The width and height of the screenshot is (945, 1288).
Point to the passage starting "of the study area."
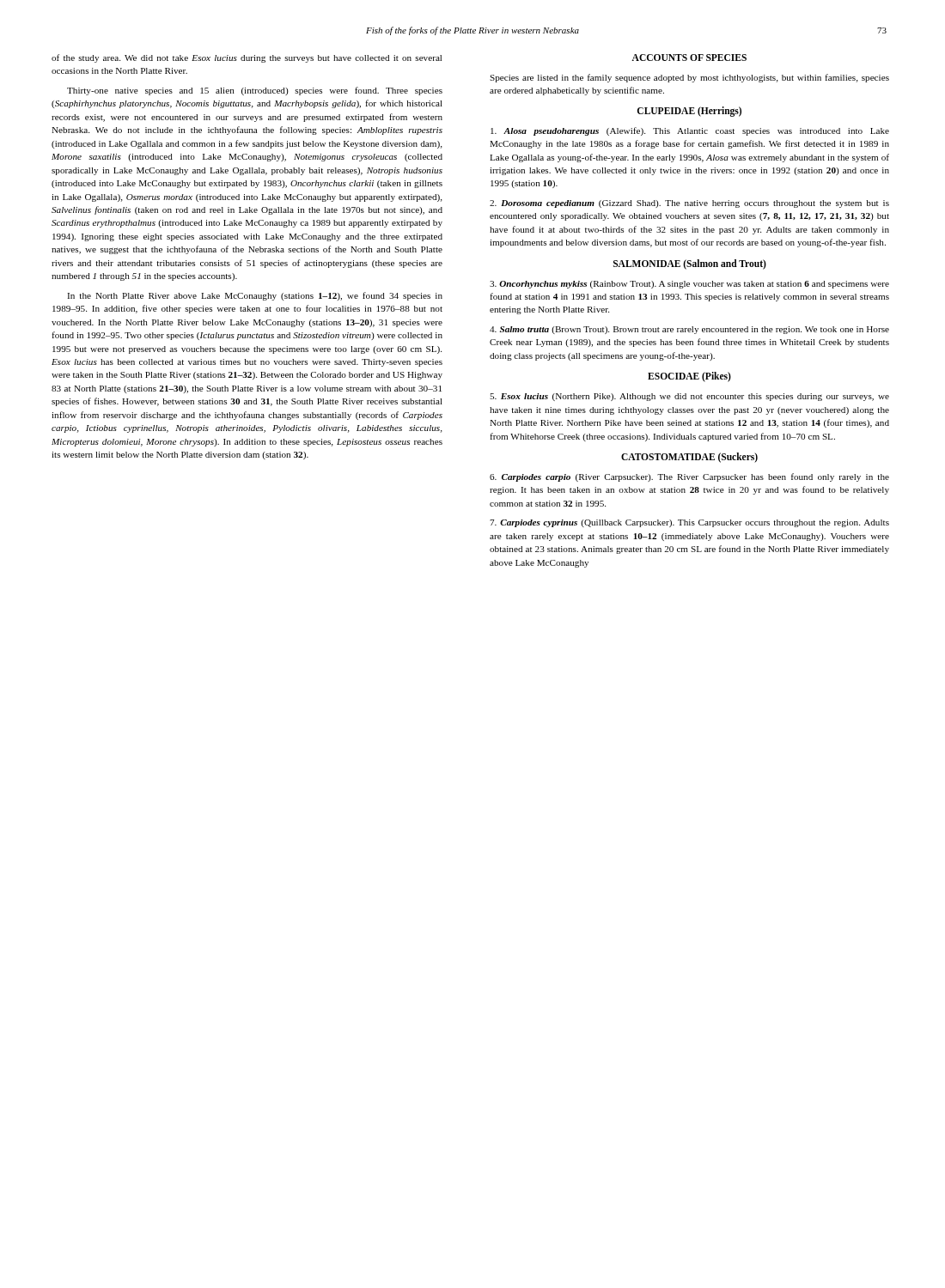[x=247, y=65]
